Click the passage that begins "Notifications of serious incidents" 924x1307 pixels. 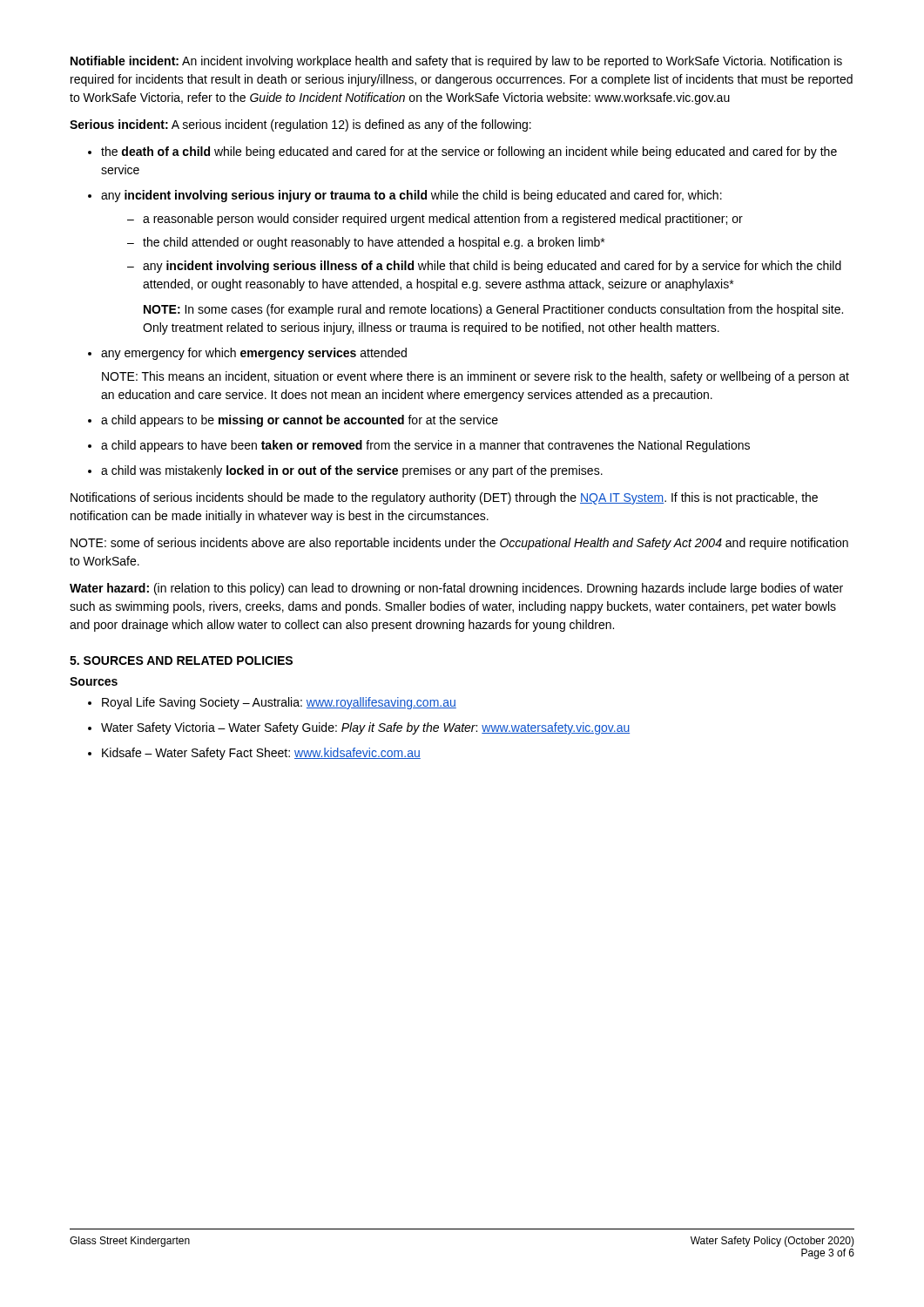(x=444, y=507)
